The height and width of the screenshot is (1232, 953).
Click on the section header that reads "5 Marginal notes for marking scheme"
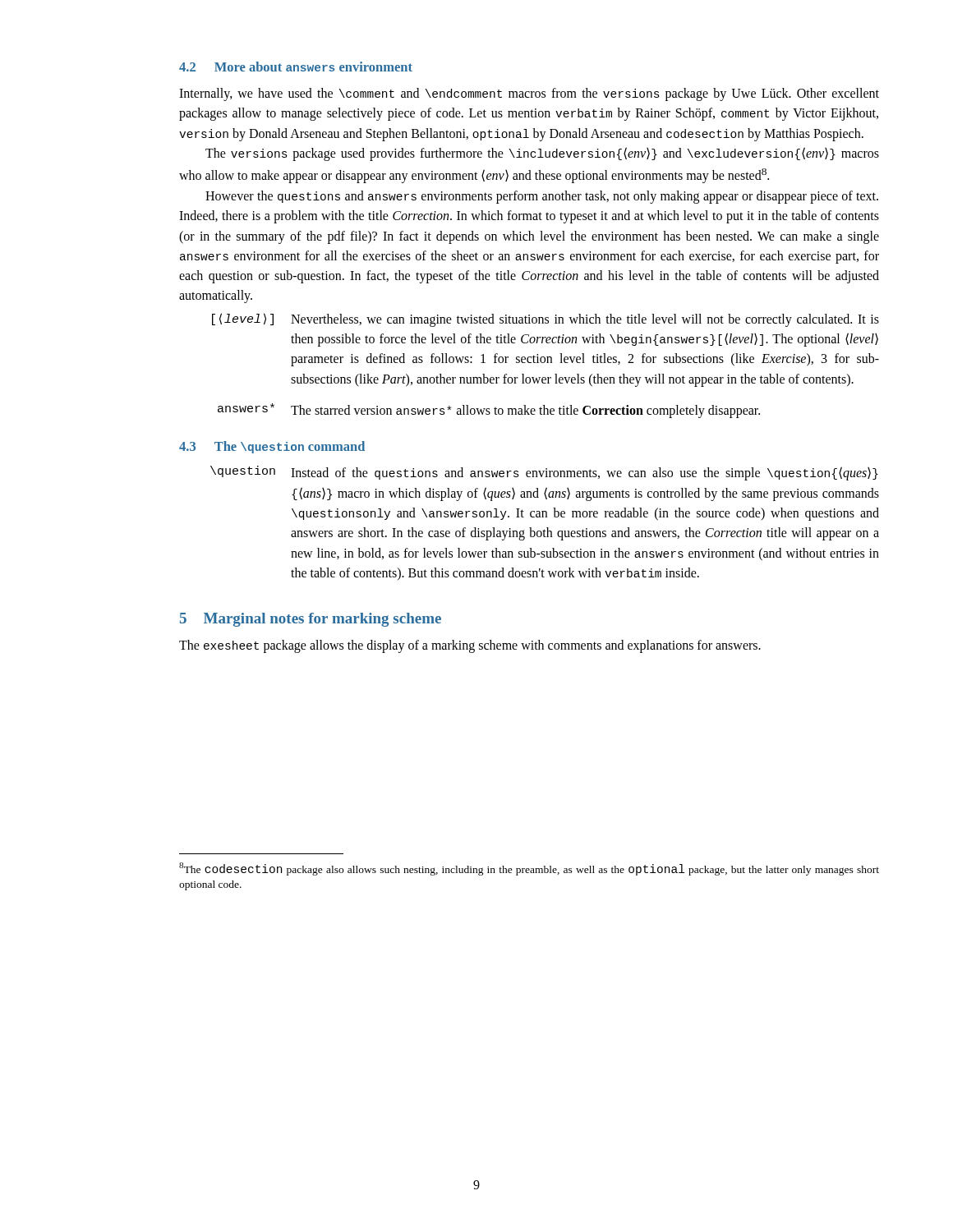(310, 618)
